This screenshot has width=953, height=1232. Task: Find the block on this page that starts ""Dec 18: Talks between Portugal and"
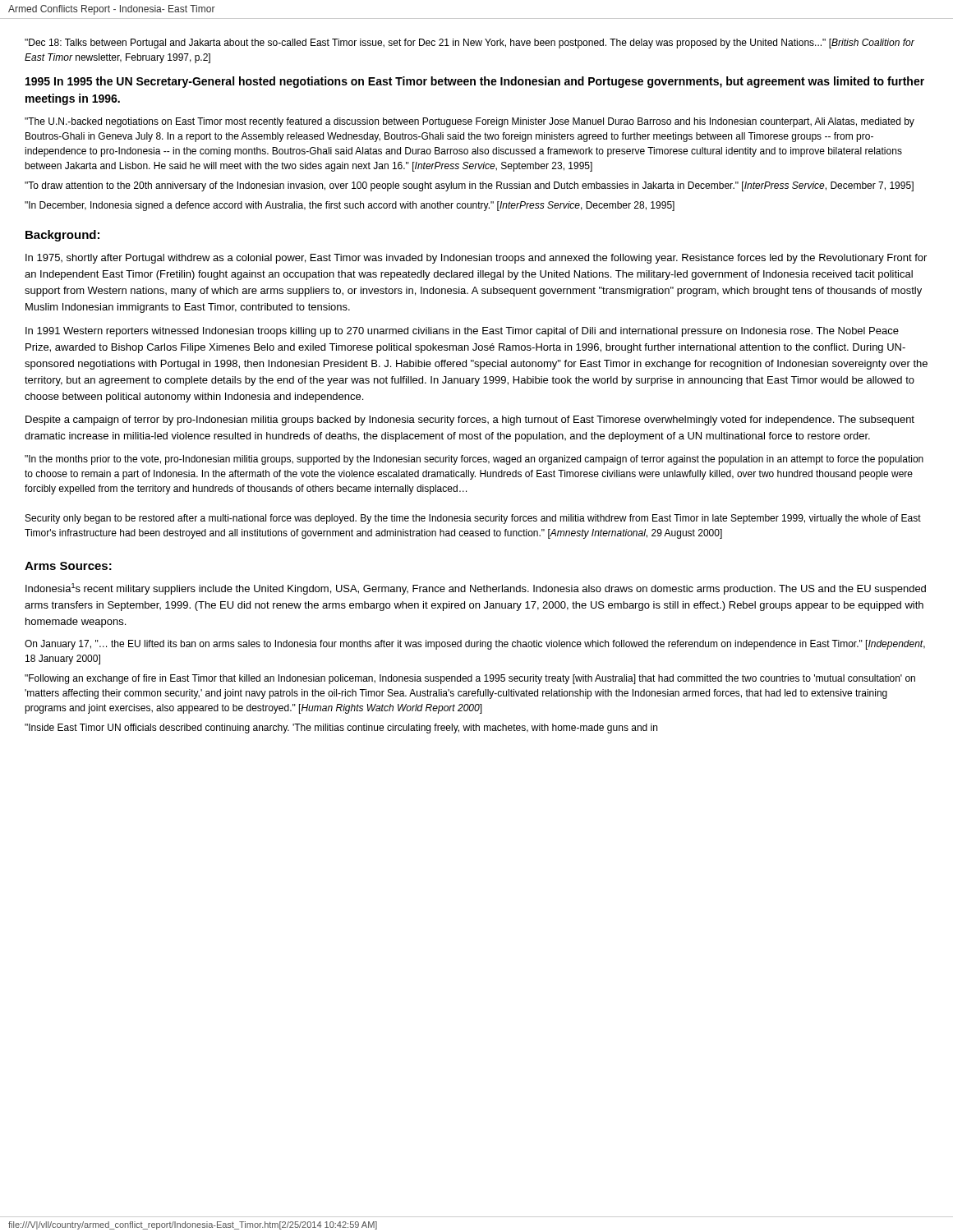[x=469, y=50]
